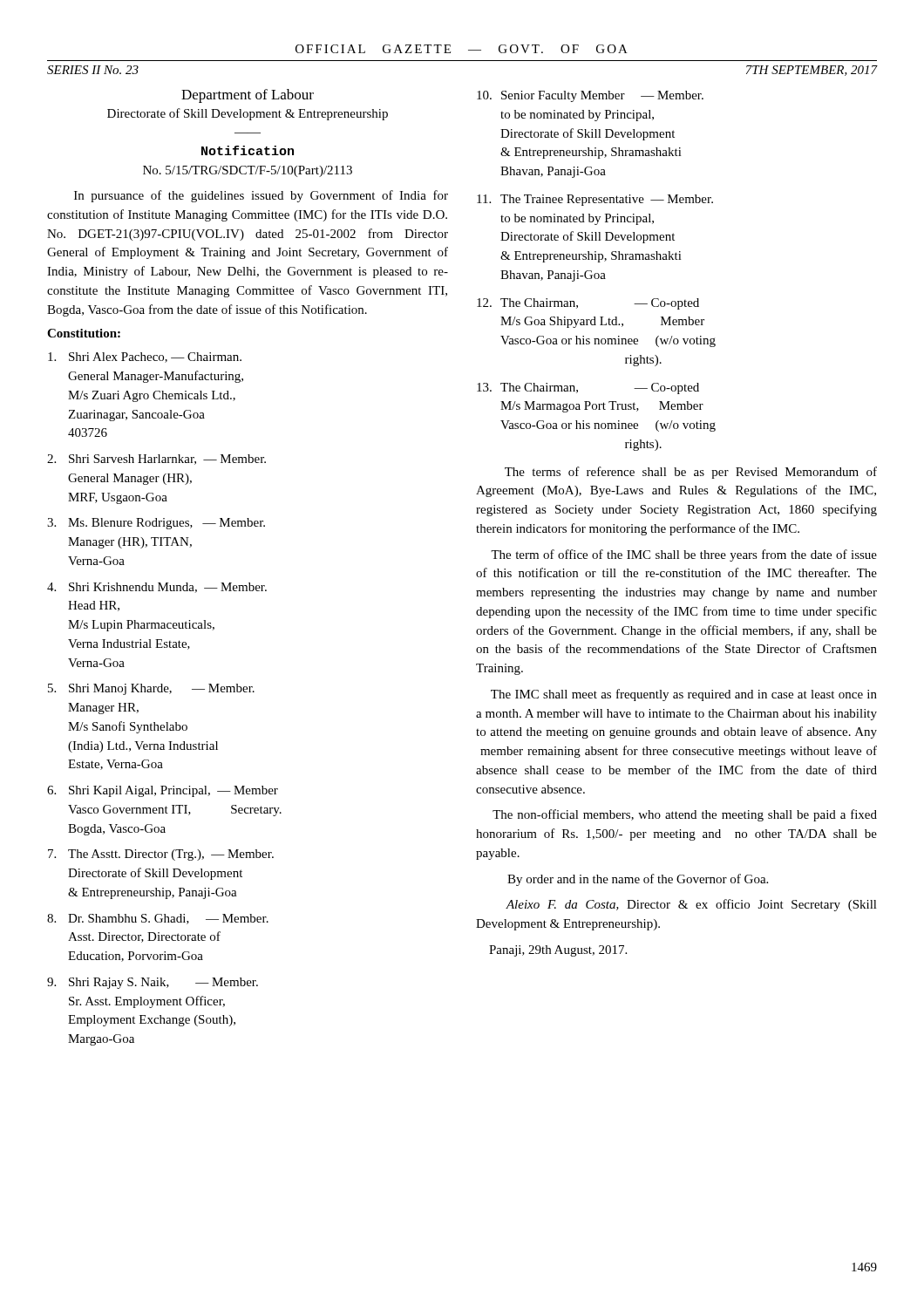
Task: Locate the block of text that opens with "13. The Chairman,"
Action: [676, 416]
